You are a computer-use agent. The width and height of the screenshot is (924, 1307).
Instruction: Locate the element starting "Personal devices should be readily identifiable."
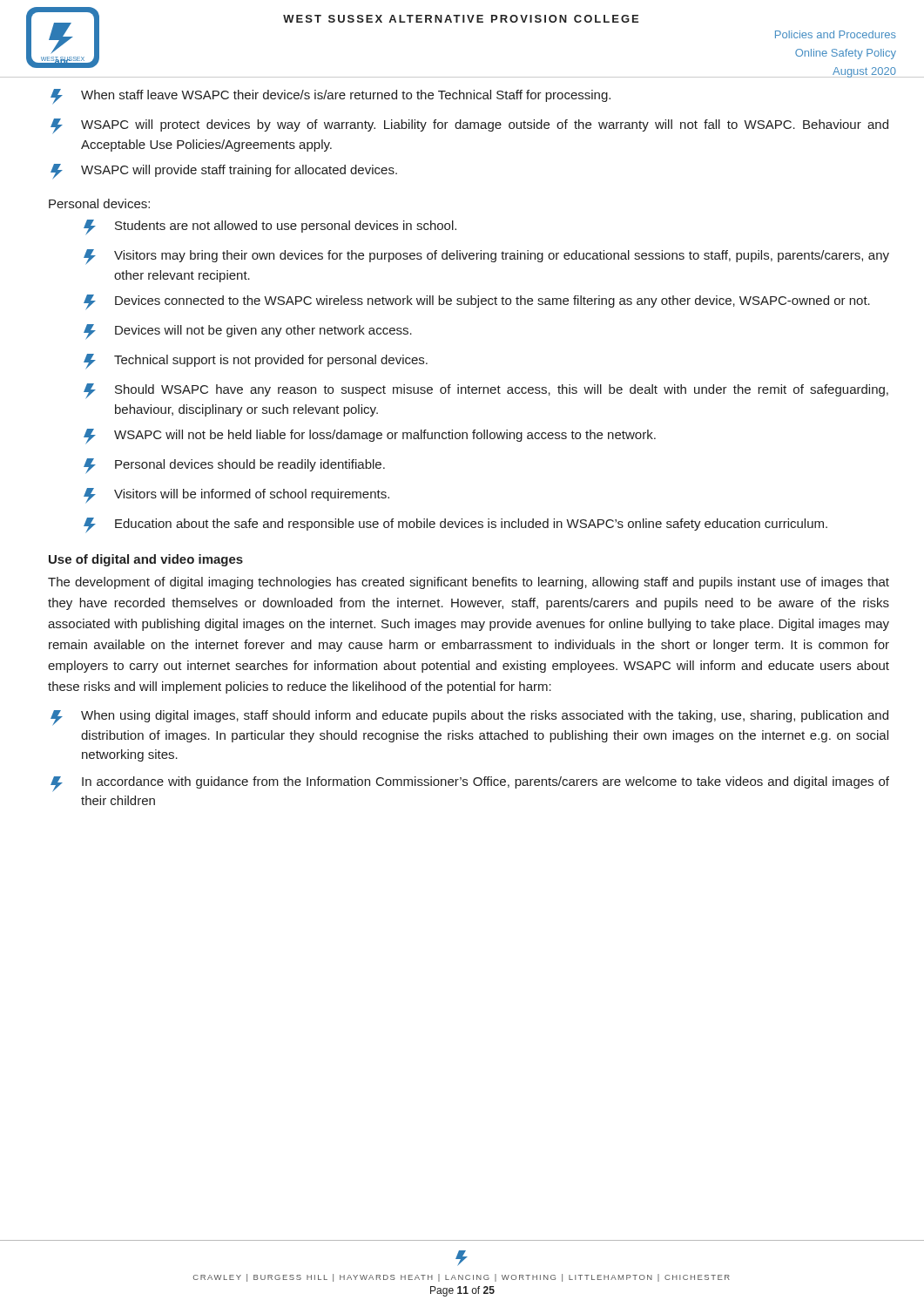point(234,466)
